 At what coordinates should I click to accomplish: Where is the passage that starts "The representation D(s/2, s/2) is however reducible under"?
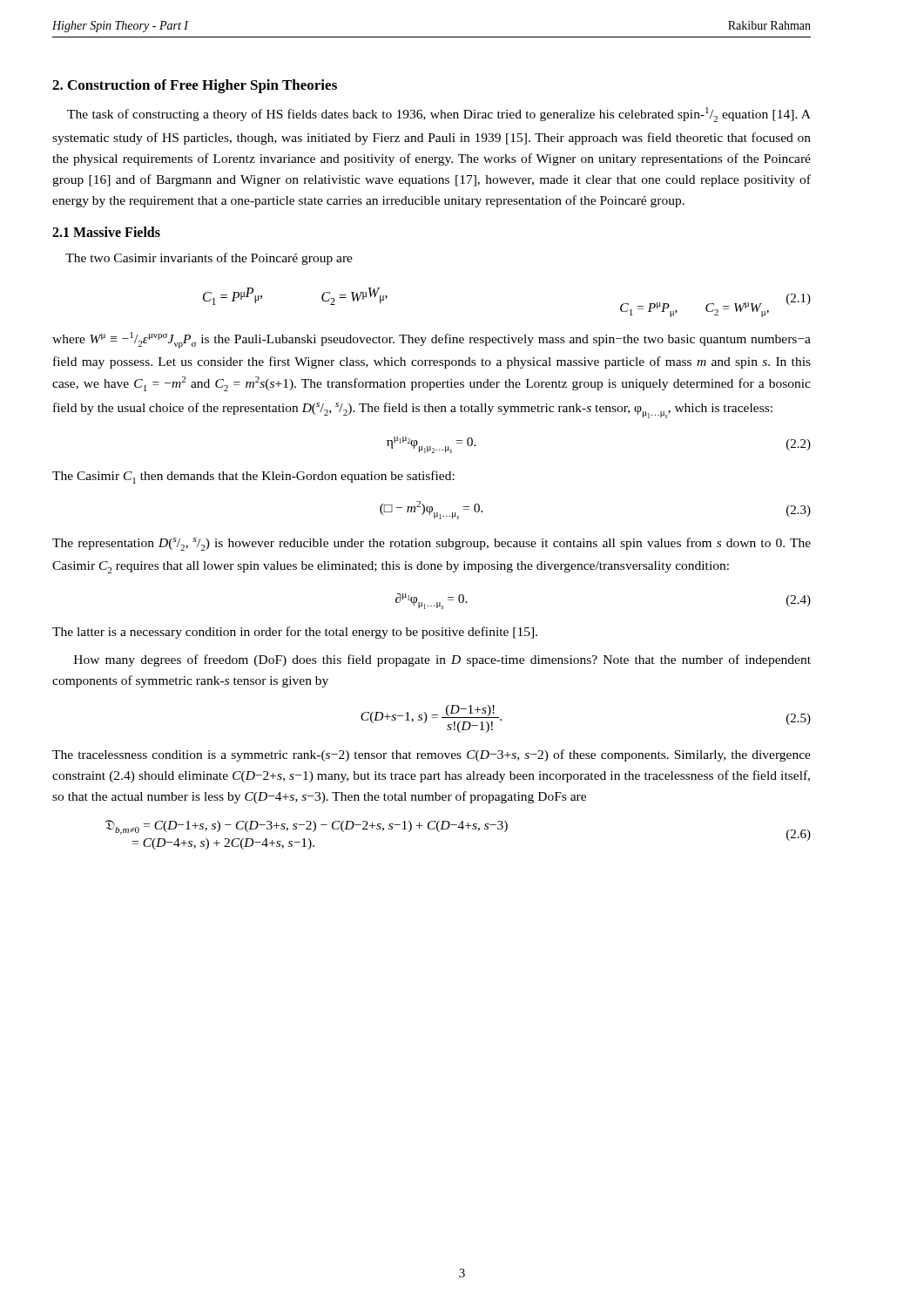(x=432, y=554)
